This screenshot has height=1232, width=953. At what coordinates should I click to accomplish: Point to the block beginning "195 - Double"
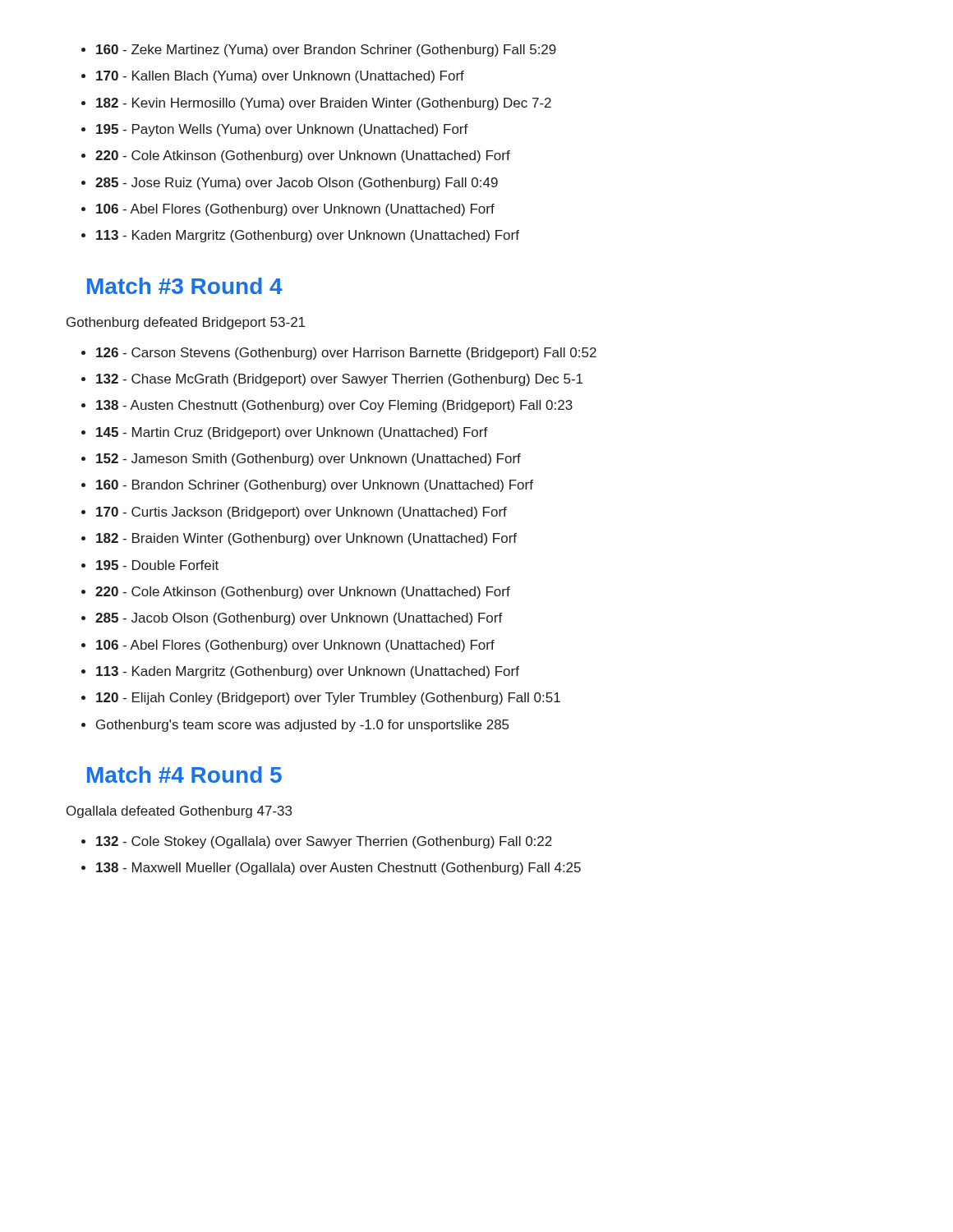pyautogui.click(x=157, y=565)
